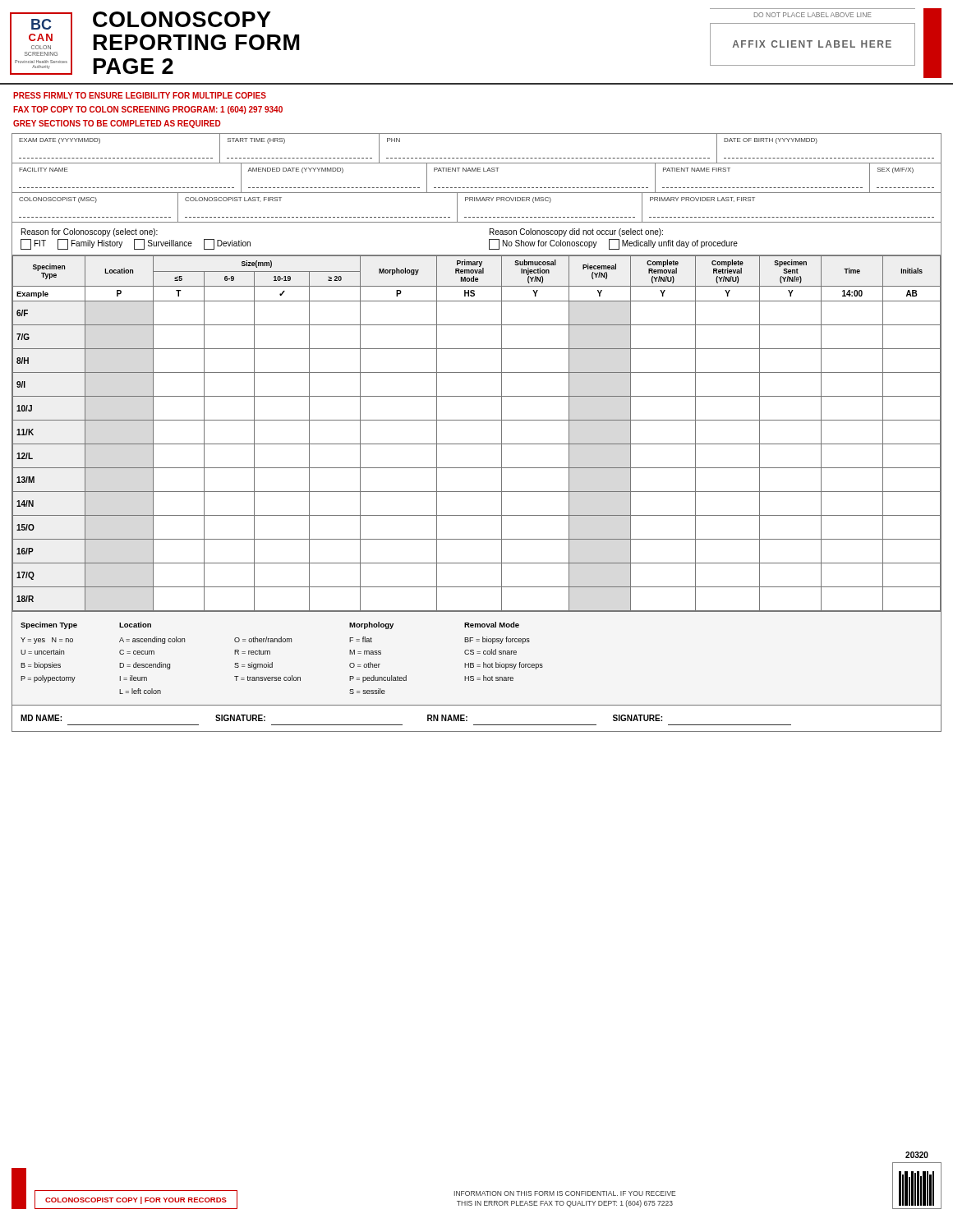This screenshot has height=1232, width=953.
Task: Find the table that mentions "COLONOSCOPIST (MSC) COLONOSCOPIST"
Action: click(x=476, y=208)
